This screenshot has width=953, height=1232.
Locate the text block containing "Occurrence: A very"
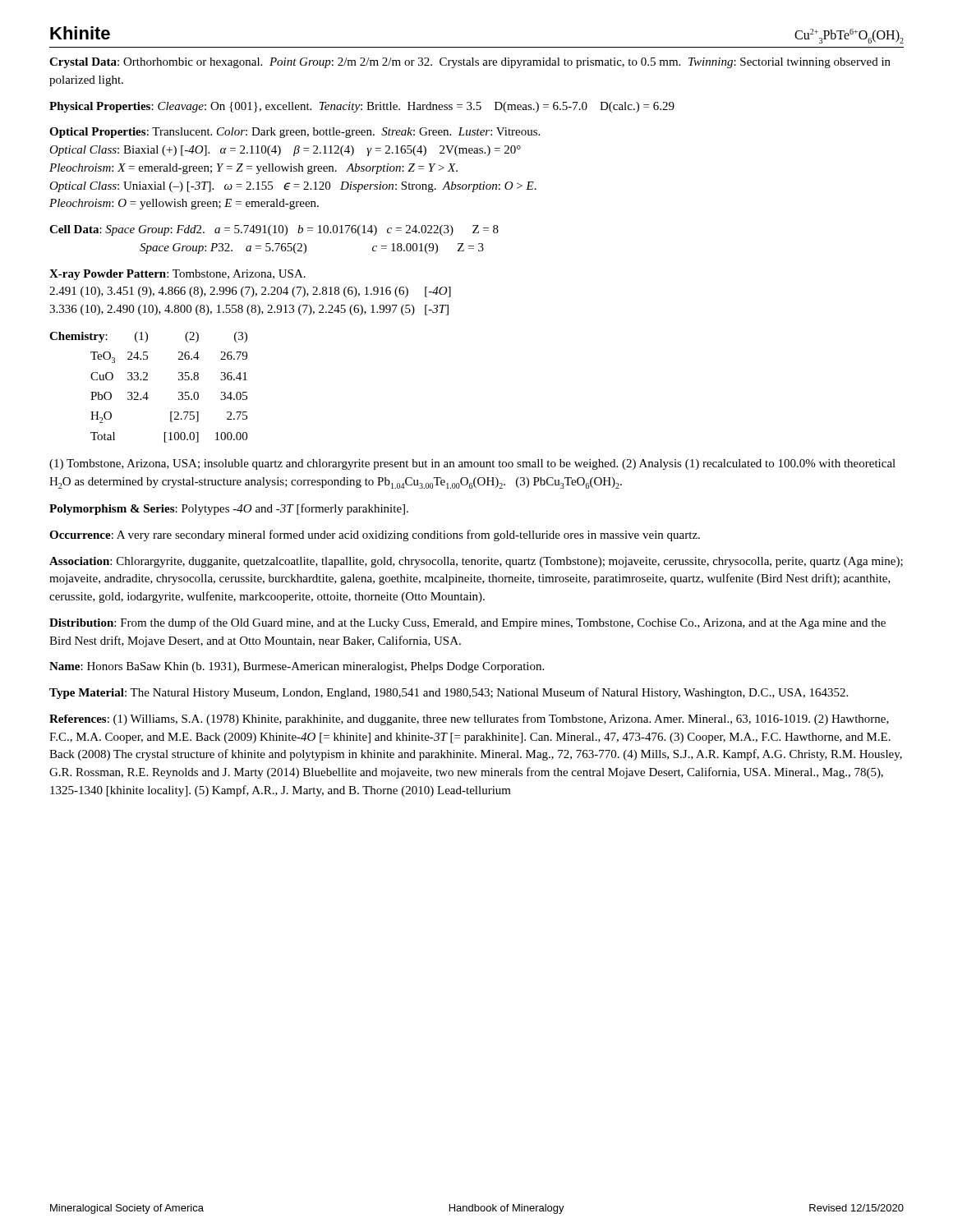[x=375, y=535]
